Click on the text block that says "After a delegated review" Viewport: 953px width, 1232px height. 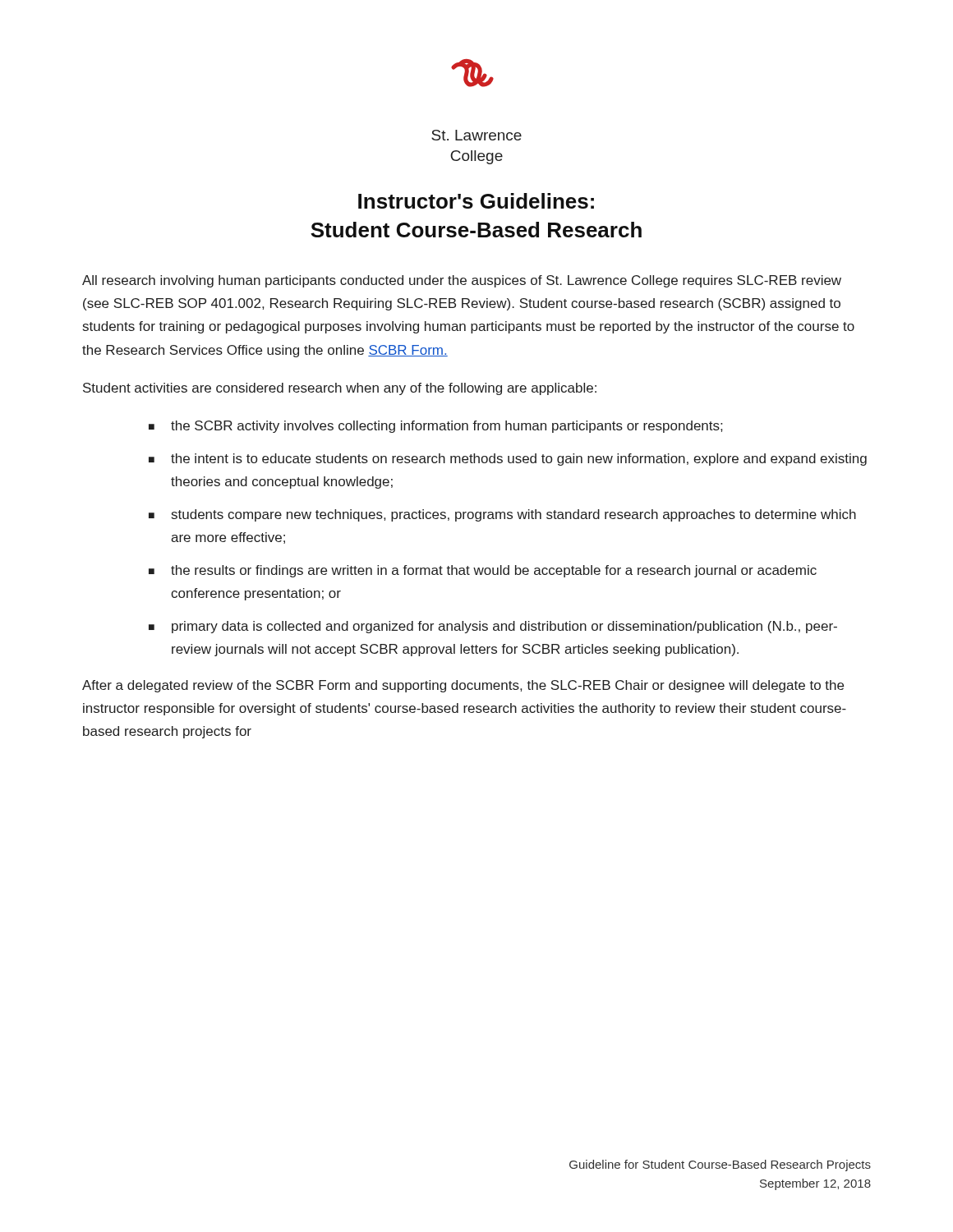(x=464, y=708)
